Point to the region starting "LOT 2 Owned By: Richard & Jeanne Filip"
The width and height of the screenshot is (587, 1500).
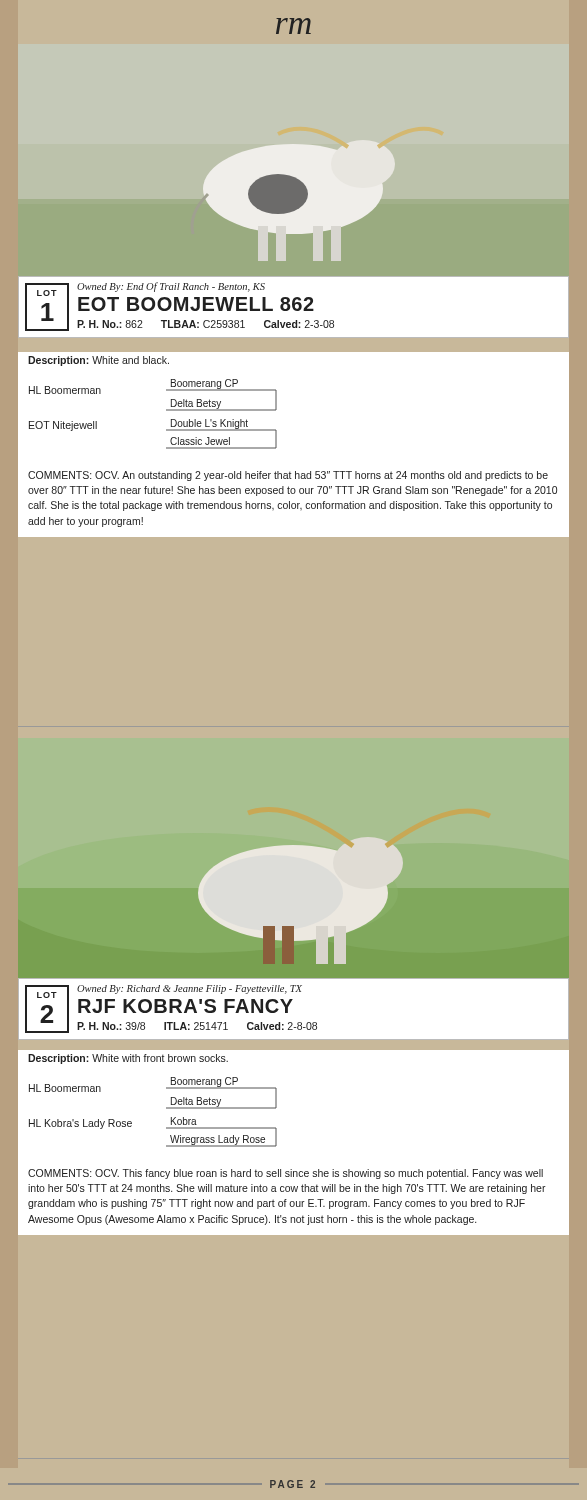pos(294,1009)
